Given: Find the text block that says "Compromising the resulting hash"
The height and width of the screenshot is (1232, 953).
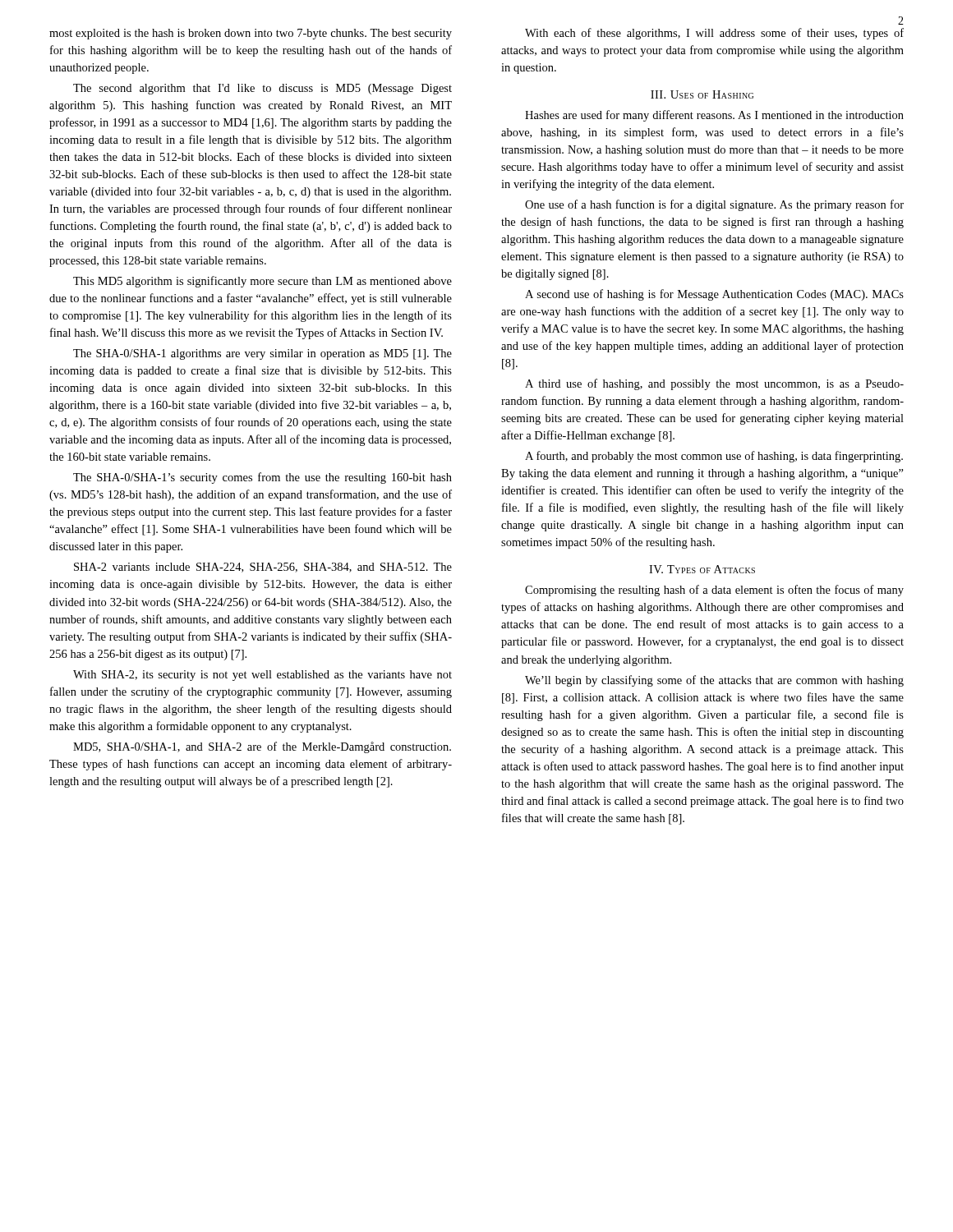Looking at the screenshot, I should [x=702, y=704].
